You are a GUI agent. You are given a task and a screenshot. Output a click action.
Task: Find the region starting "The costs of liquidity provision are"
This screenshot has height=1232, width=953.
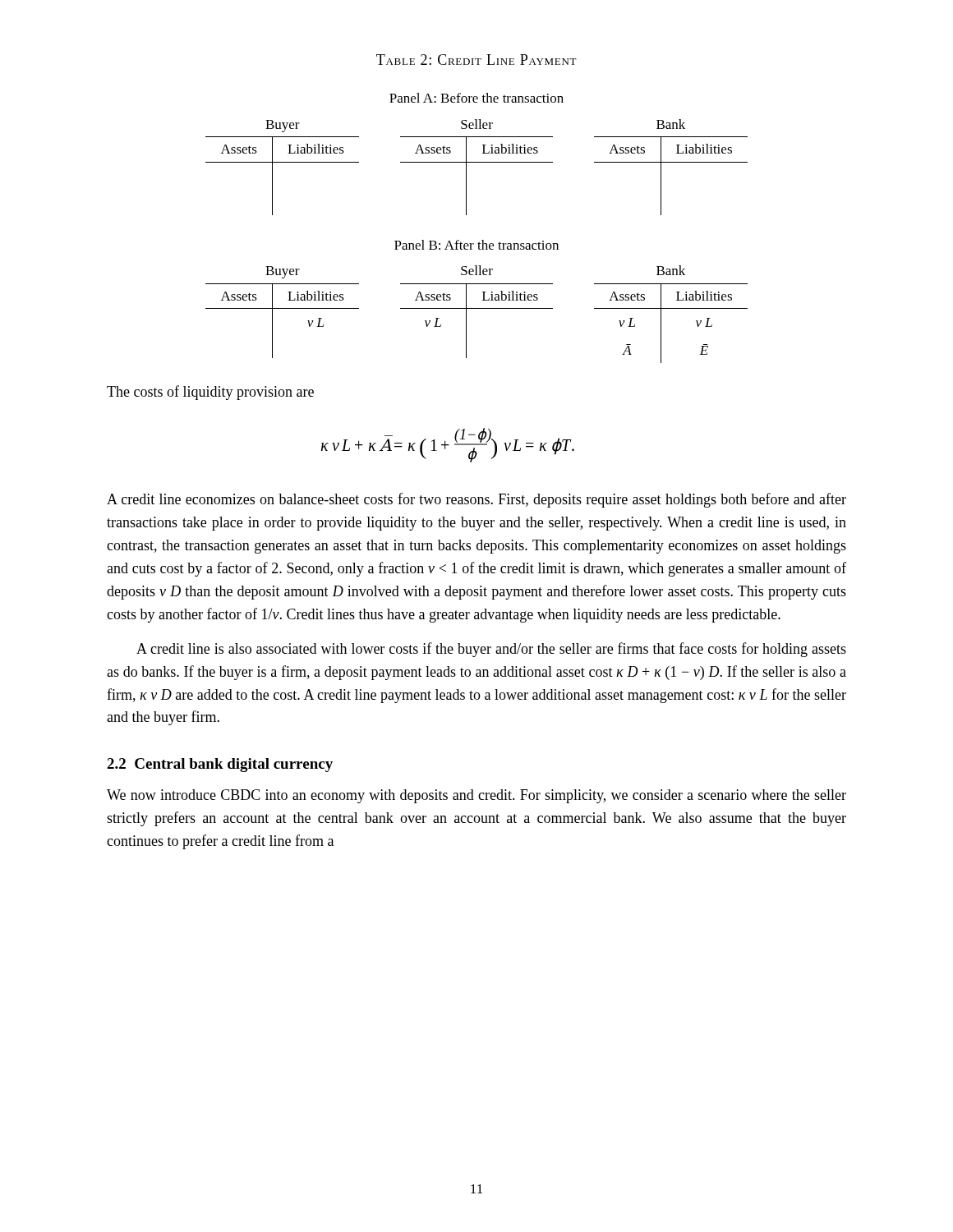(x=211, y=391)
